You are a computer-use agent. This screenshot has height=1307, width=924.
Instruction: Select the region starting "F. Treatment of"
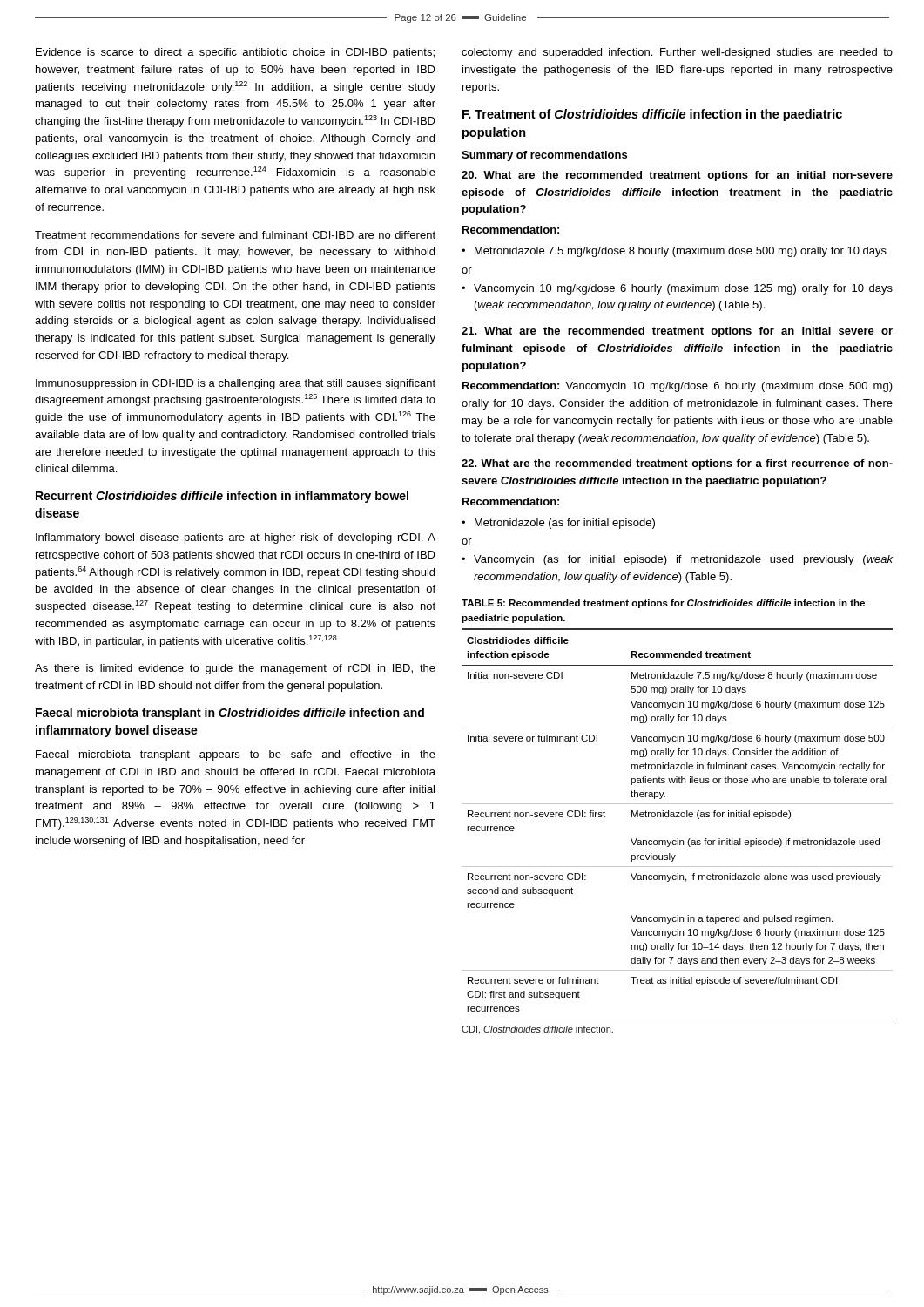click(652, 123)
